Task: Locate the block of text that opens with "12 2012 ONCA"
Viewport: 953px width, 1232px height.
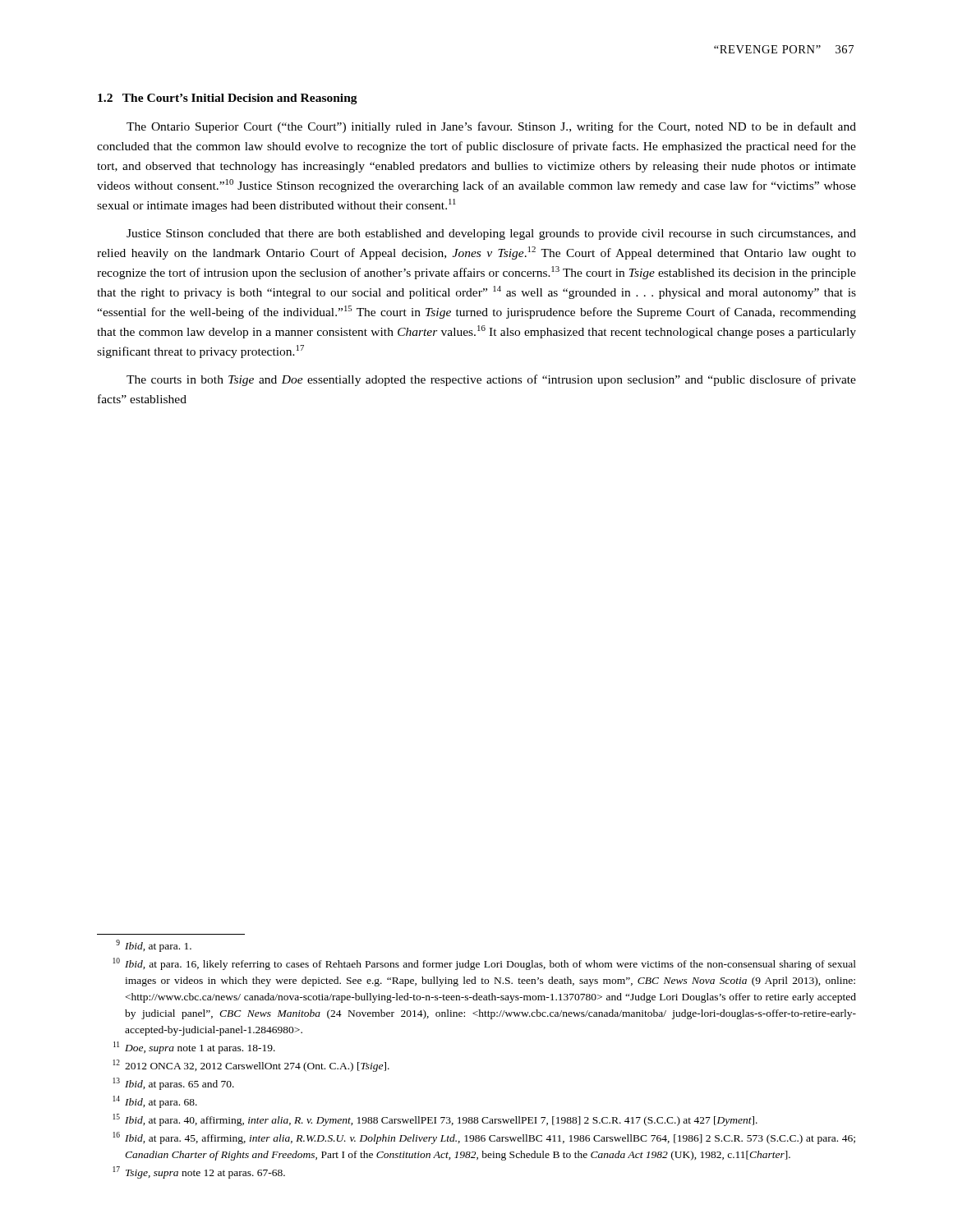Action: [x=251, y=1066]
